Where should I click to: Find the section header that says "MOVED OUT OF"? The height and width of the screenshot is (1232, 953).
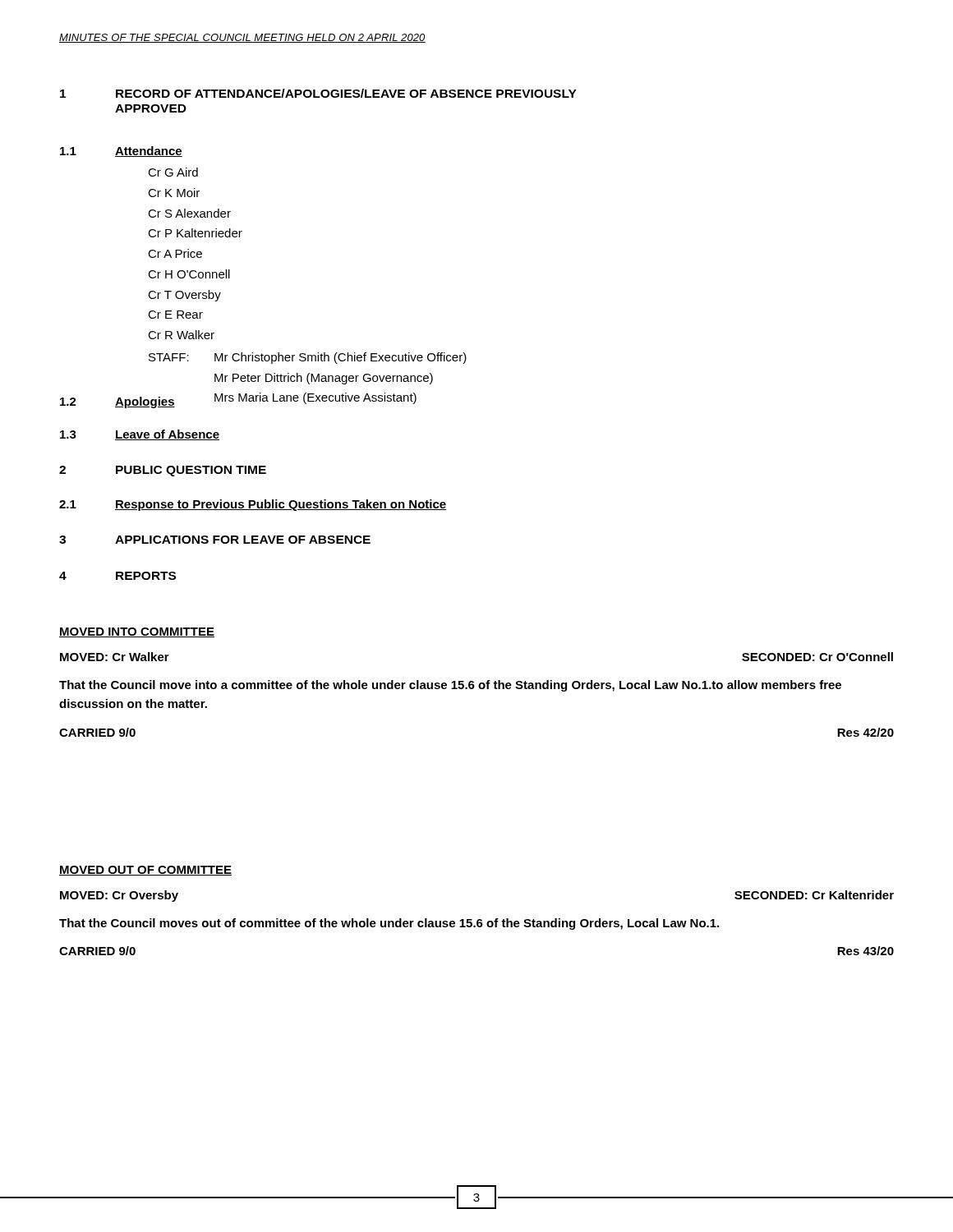pyautogui.click(x=145, y=869)
